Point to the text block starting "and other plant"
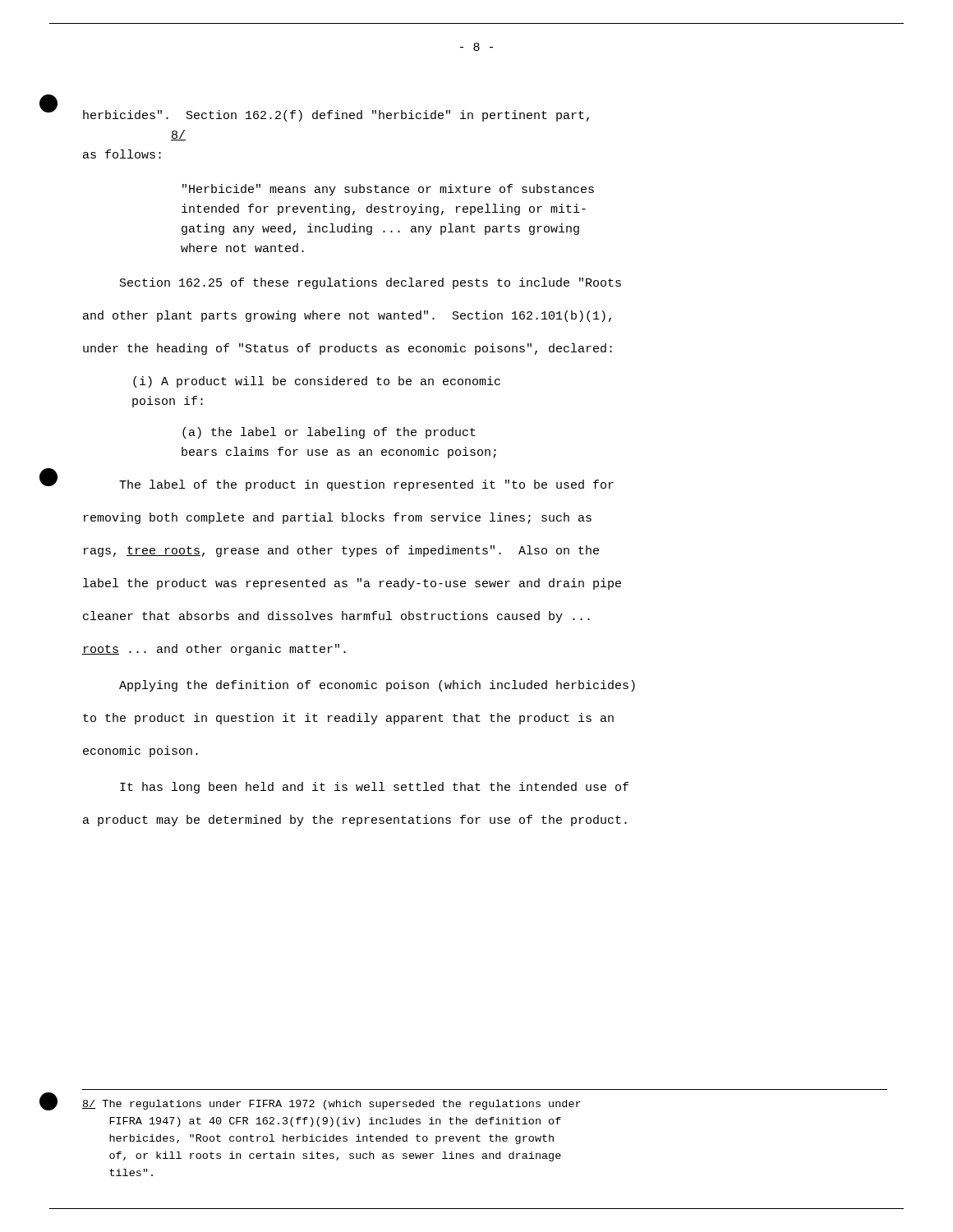Screen dimensions: 1232x953 tap(348, 317)
